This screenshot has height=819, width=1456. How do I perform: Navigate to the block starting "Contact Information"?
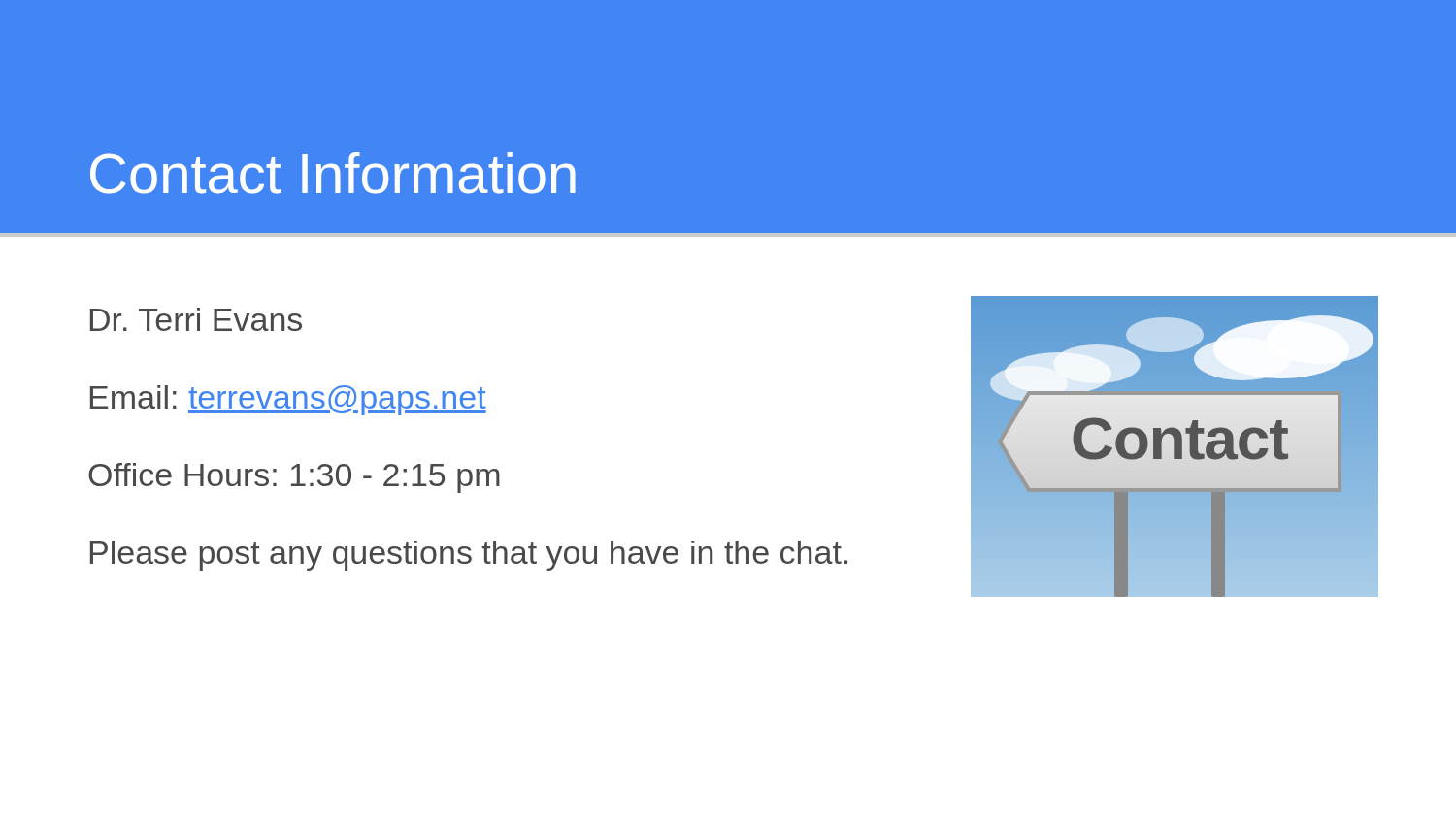click(x=333, y=173)
